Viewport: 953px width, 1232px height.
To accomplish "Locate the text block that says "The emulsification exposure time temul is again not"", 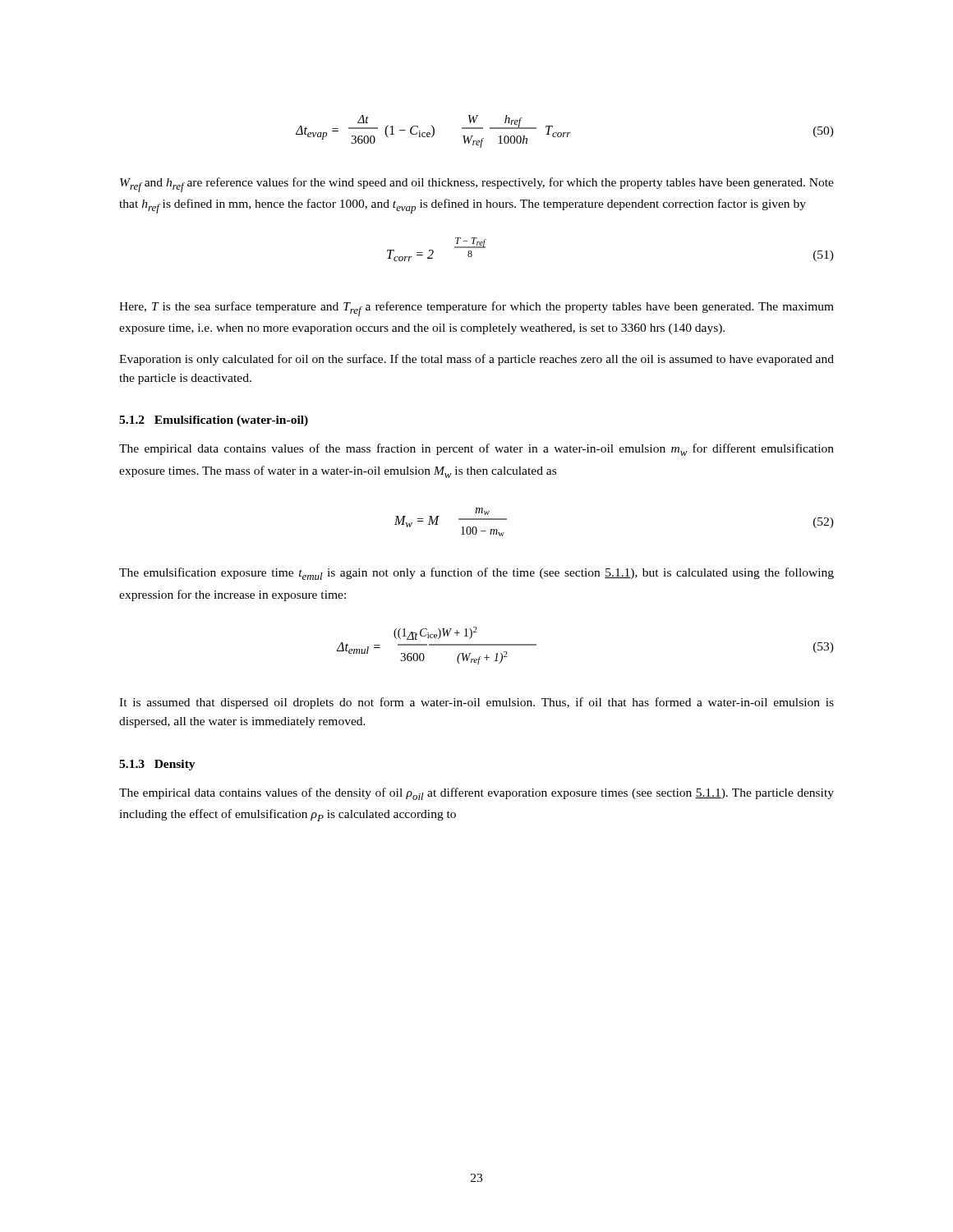I will pos(476,583).
